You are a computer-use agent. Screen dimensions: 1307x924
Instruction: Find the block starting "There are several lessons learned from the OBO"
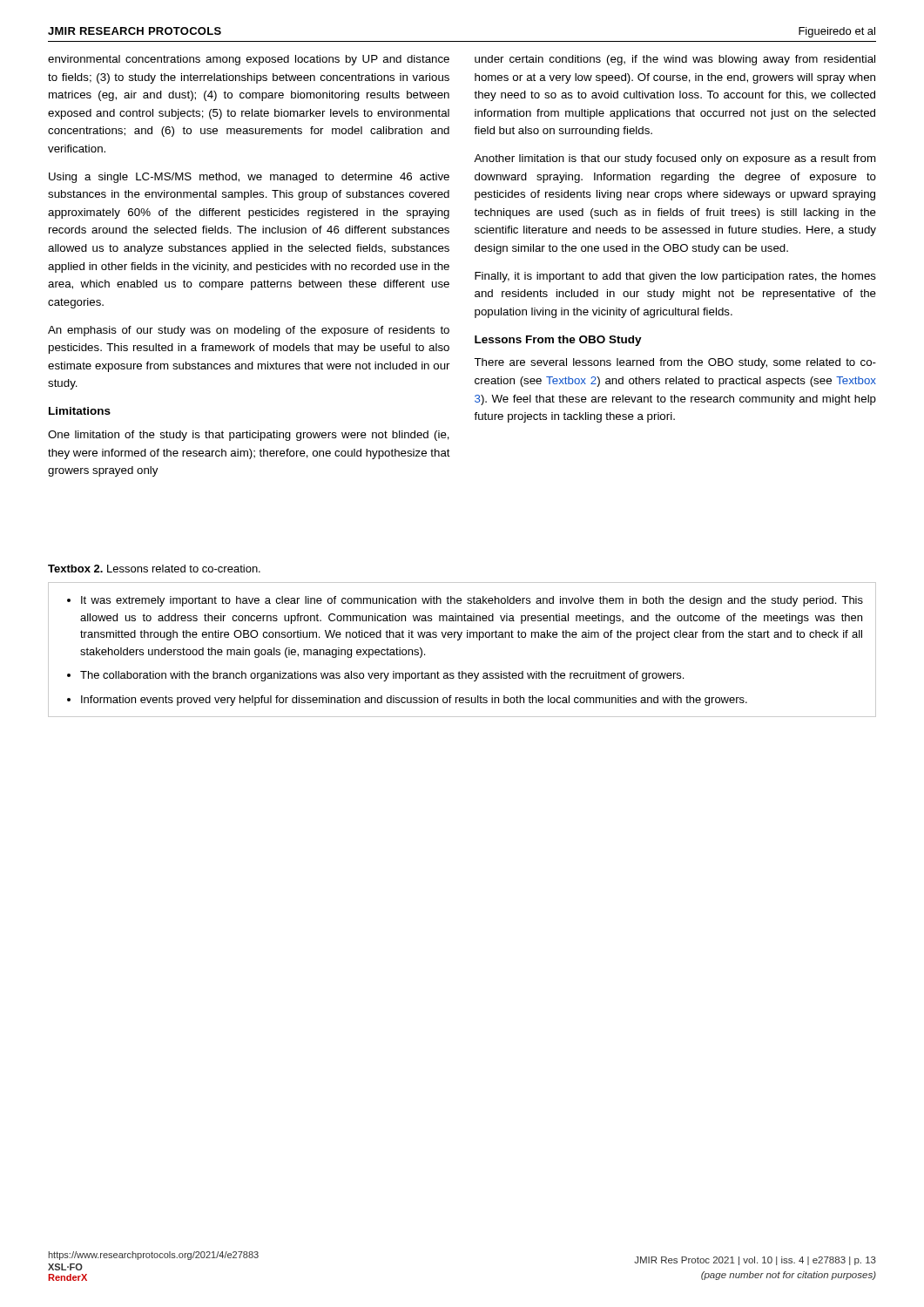675,390
